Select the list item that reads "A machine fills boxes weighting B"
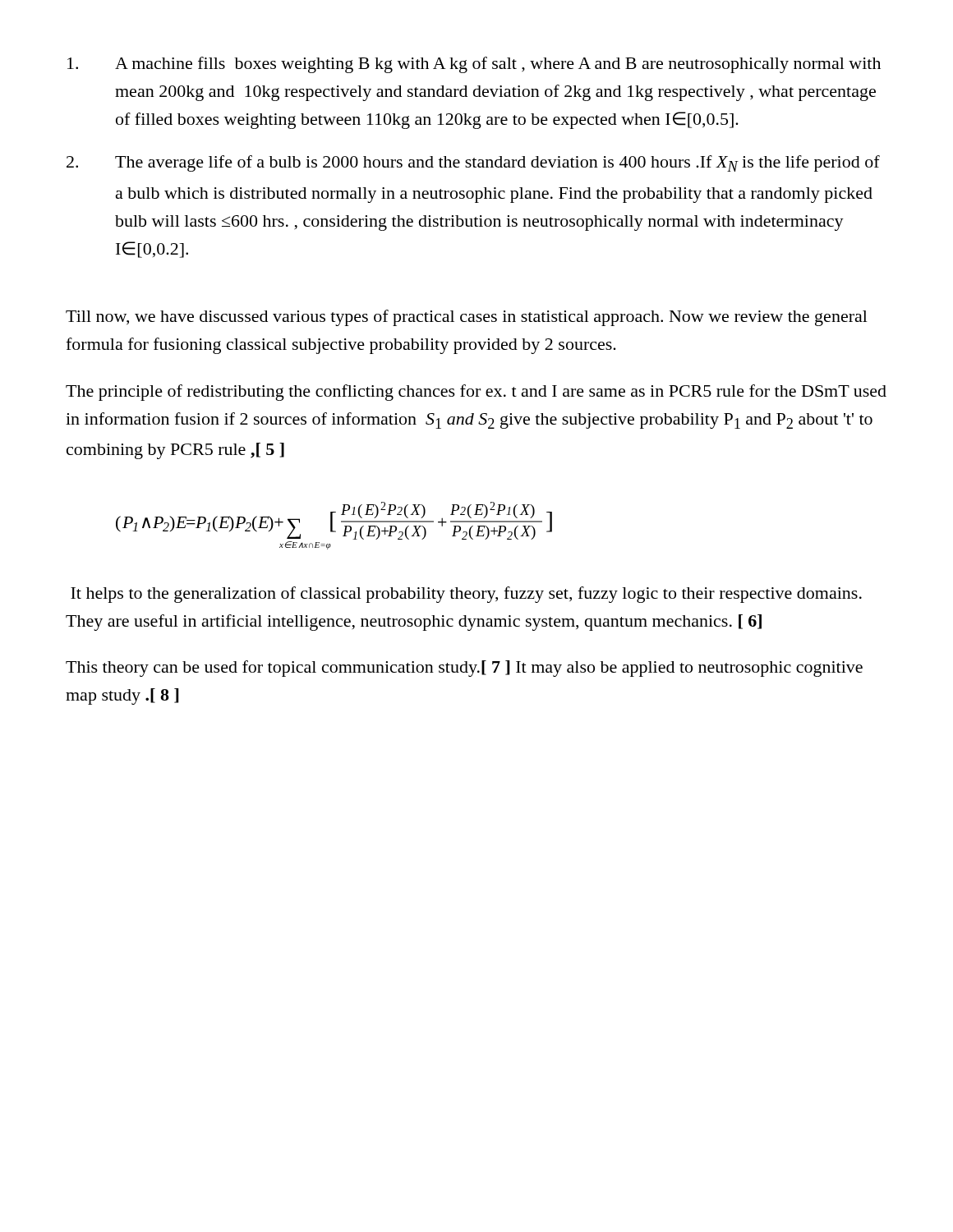Image resolution: width=953 pixels, height=1232 pixels. tap(476, 91)
